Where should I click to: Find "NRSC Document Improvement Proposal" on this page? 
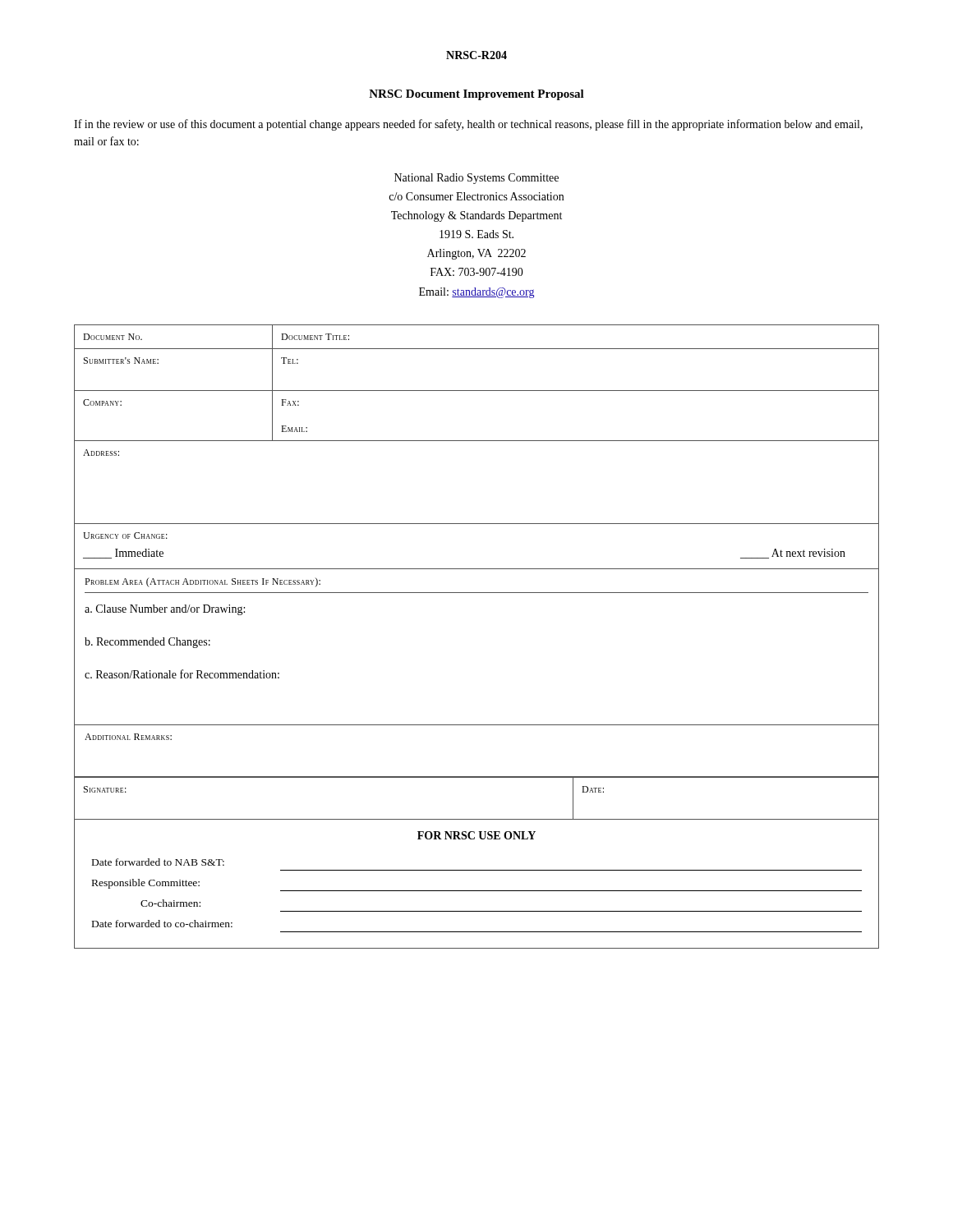[x=476, y=94]
